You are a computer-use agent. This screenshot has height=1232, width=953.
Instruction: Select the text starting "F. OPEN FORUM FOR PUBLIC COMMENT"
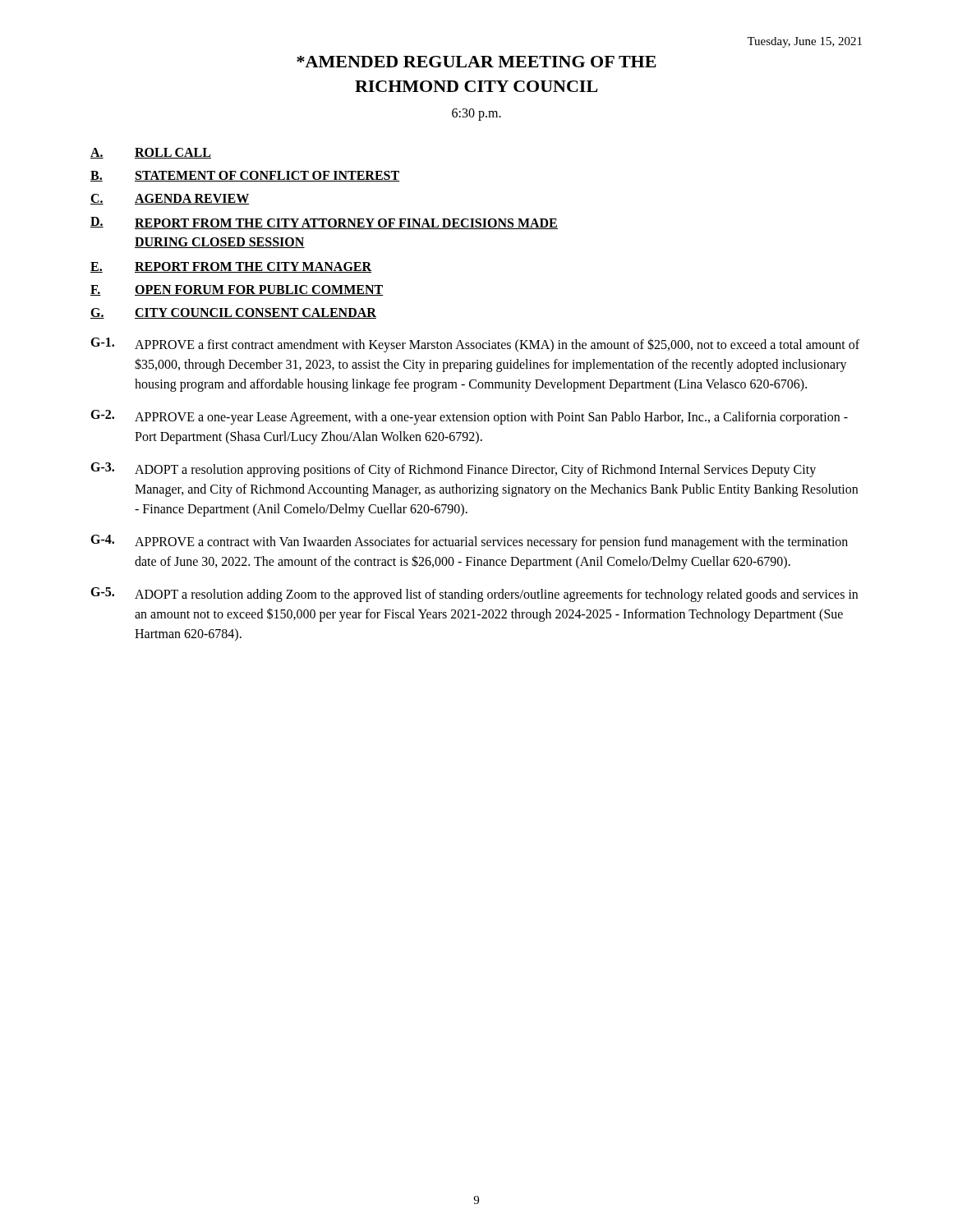pyautogui.click(x=237, y=290)
